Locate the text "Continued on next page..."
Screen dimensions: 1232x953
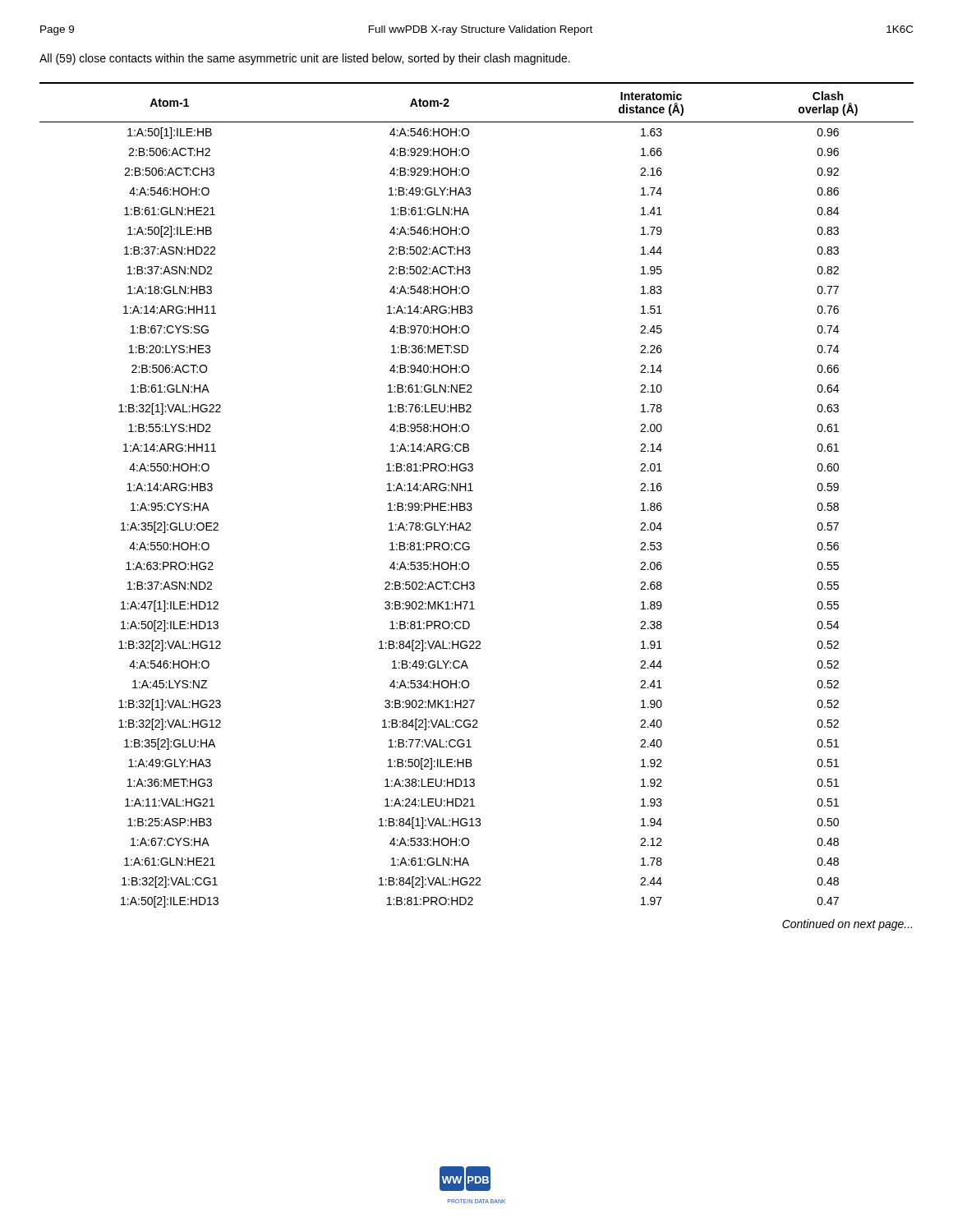point(848,924)
